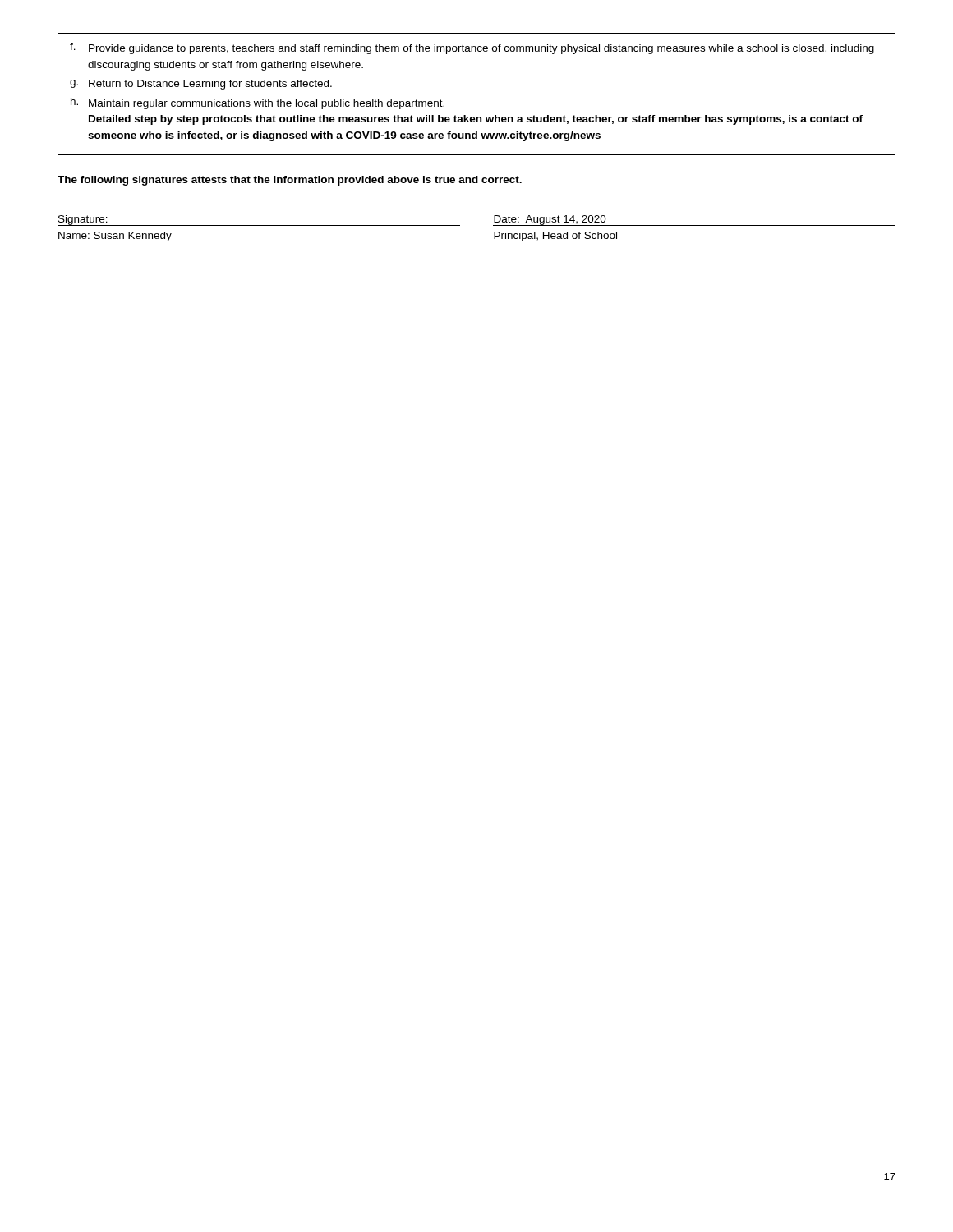Image resolution: width=953 pixels, height=1232 pixels.
Task: Select the text block that reads "The following signatures attests that the information provided"
Action: click(x=290, y=180)
